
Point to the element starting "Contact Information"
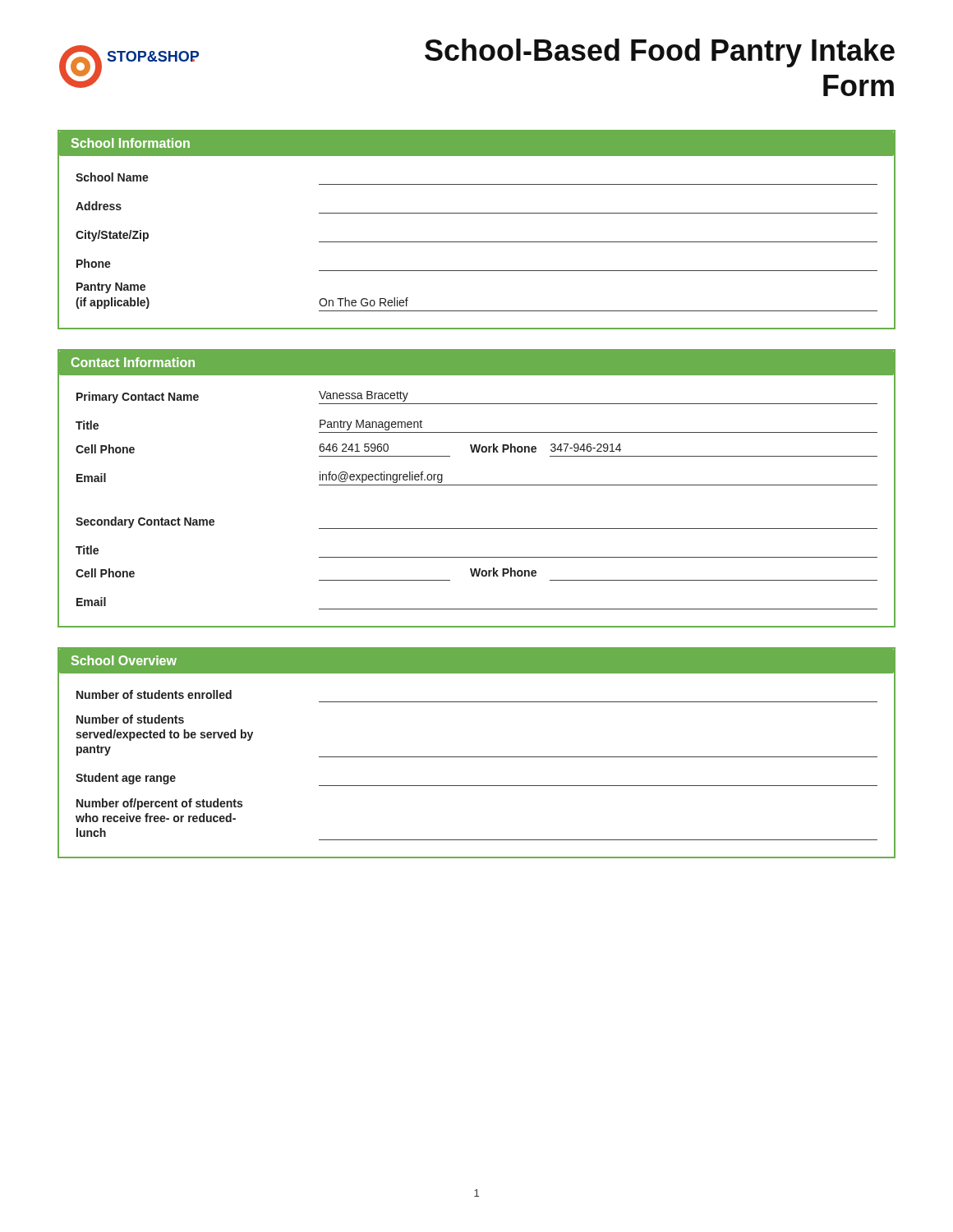[133, 362]
